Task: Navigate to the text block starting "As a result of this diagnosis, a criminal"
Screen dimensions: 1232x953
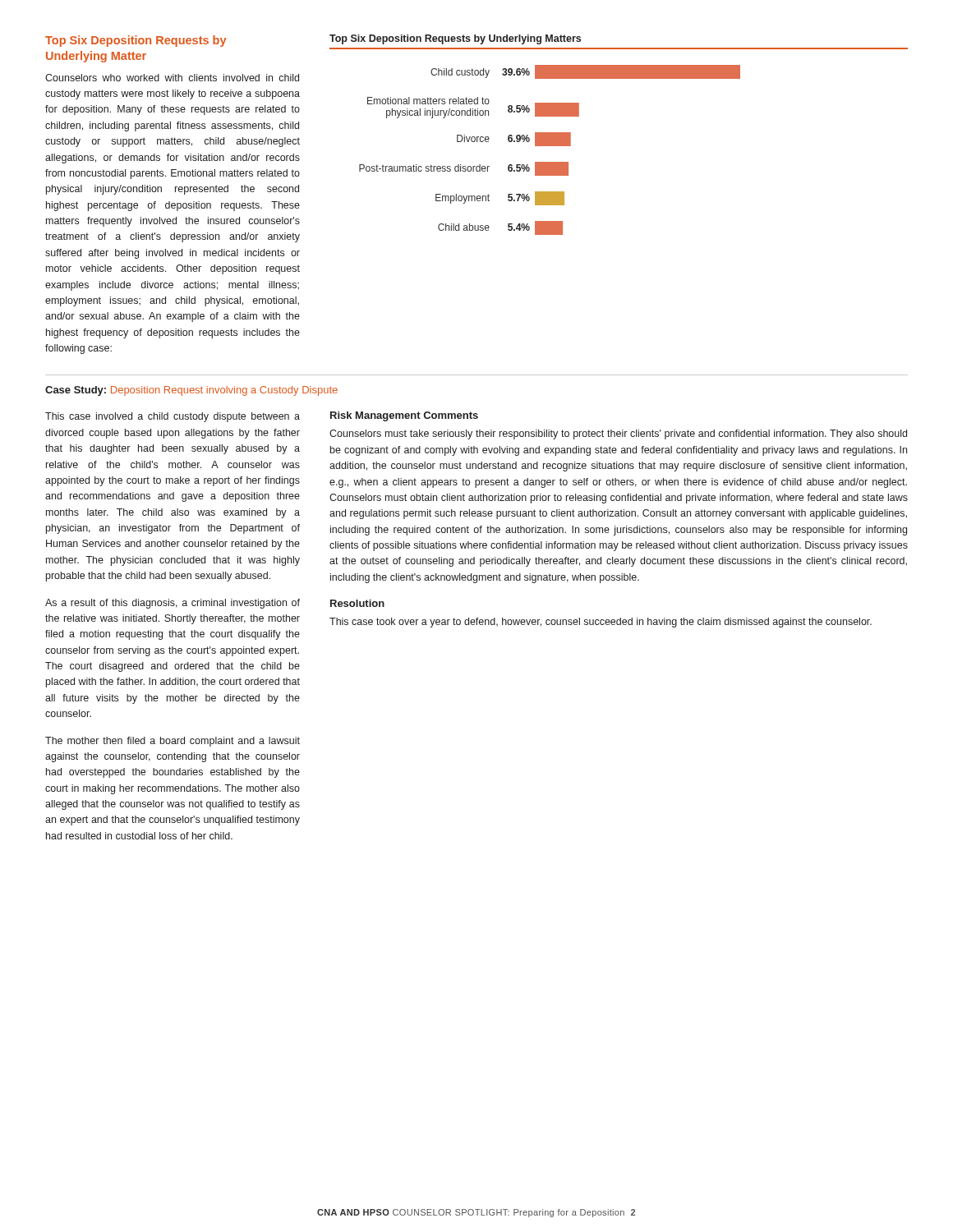Action: coord(173,658)
